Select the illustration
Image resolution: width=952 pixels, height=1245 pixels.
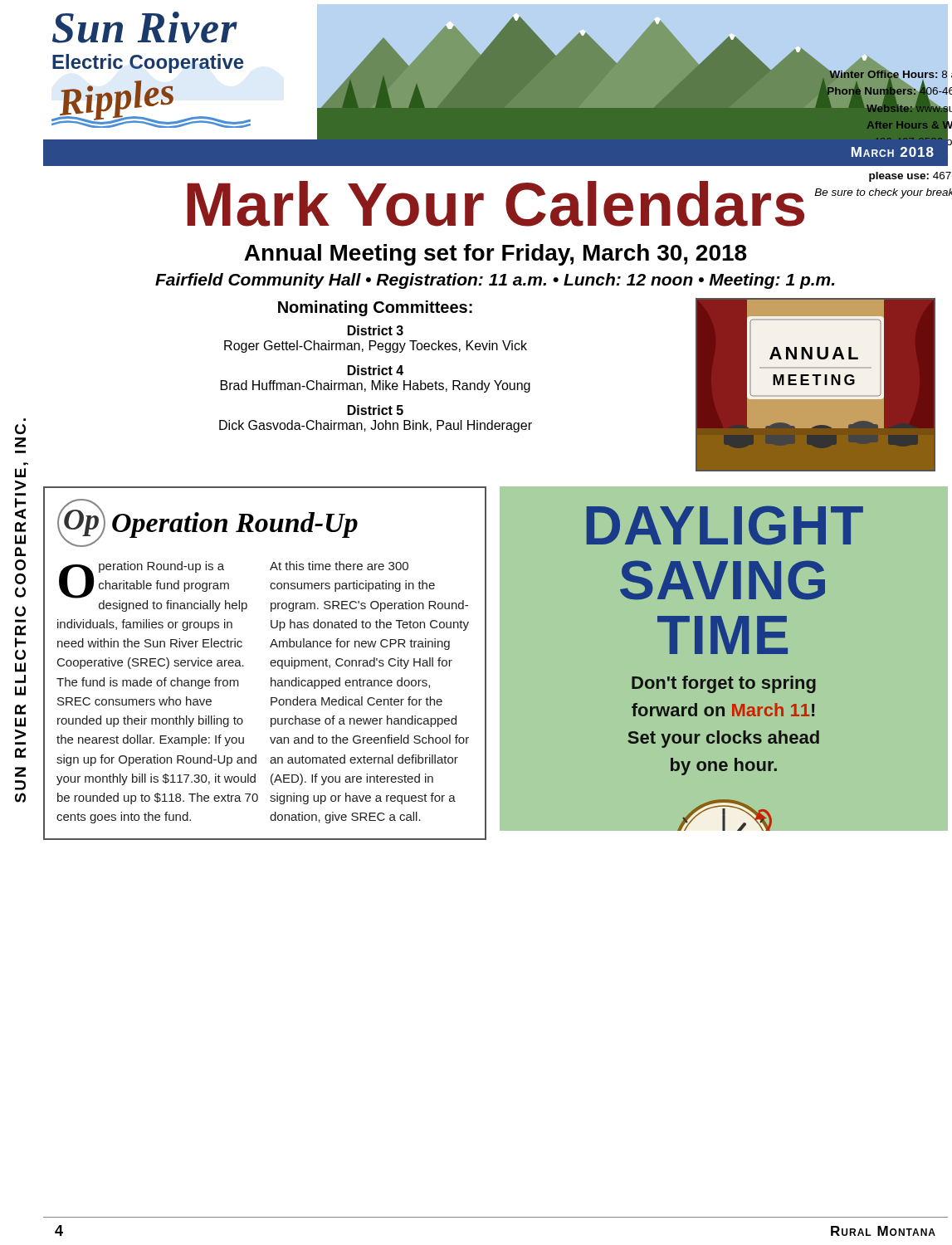pyautogui.click(x=724, y=659)
